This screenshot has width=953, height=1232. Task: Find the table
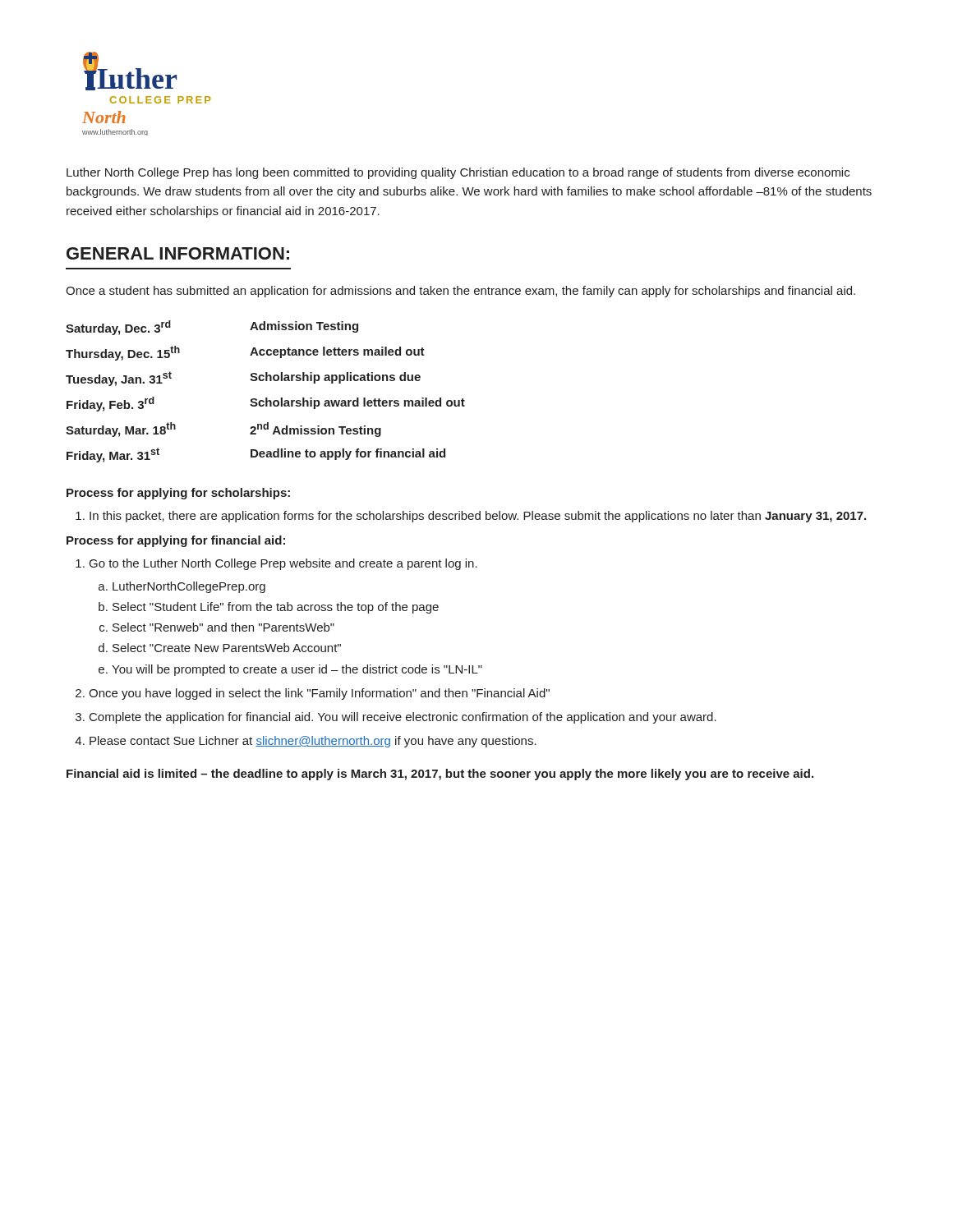476,391
